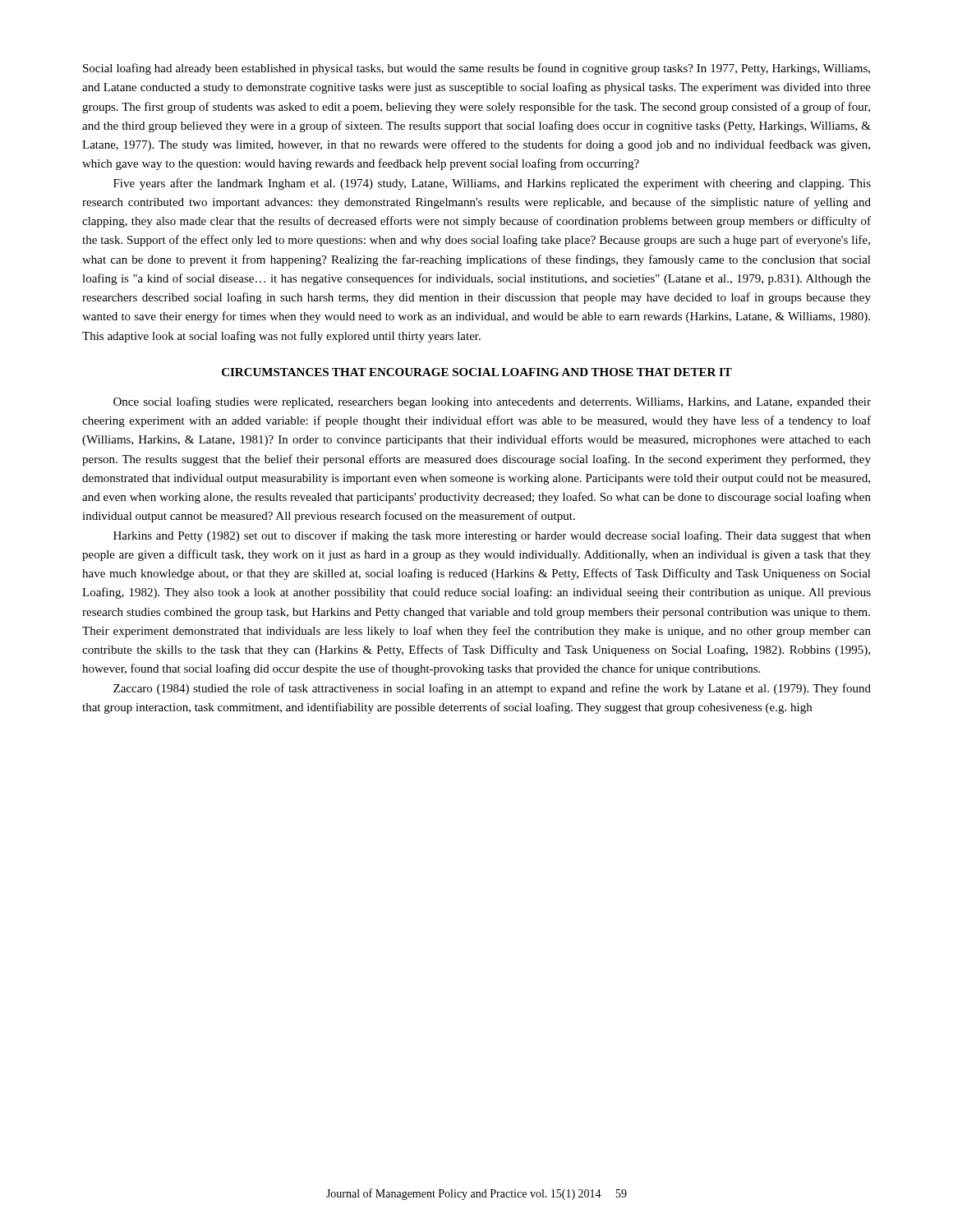
Task: Select the text starting "CIRCUMSTANCES THAT ENCOURAGE SOCIAL"
Action: (x=476, y=372)
